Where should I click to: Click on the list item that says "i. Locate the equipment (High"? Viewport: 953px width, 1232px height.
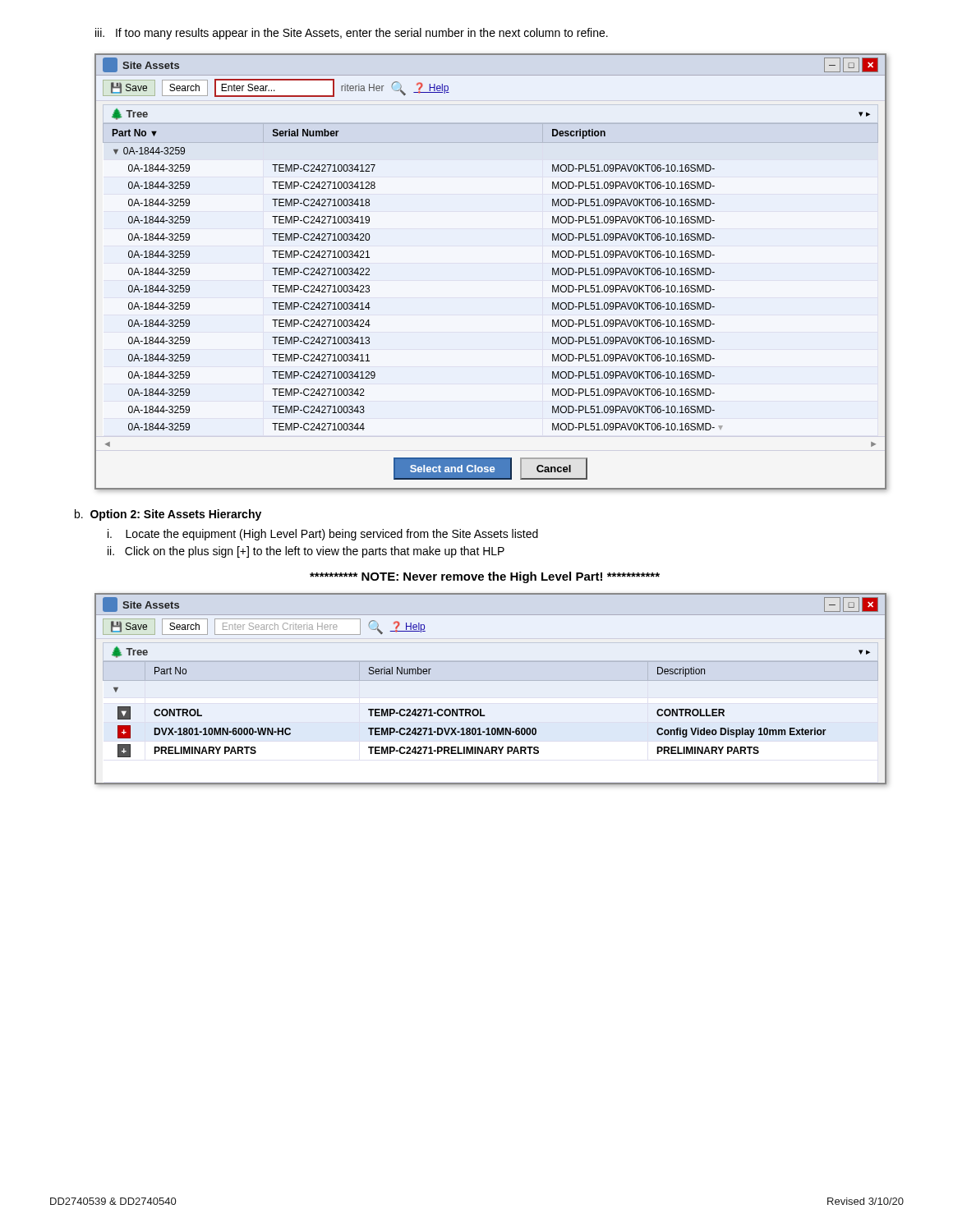click(323, 534)
